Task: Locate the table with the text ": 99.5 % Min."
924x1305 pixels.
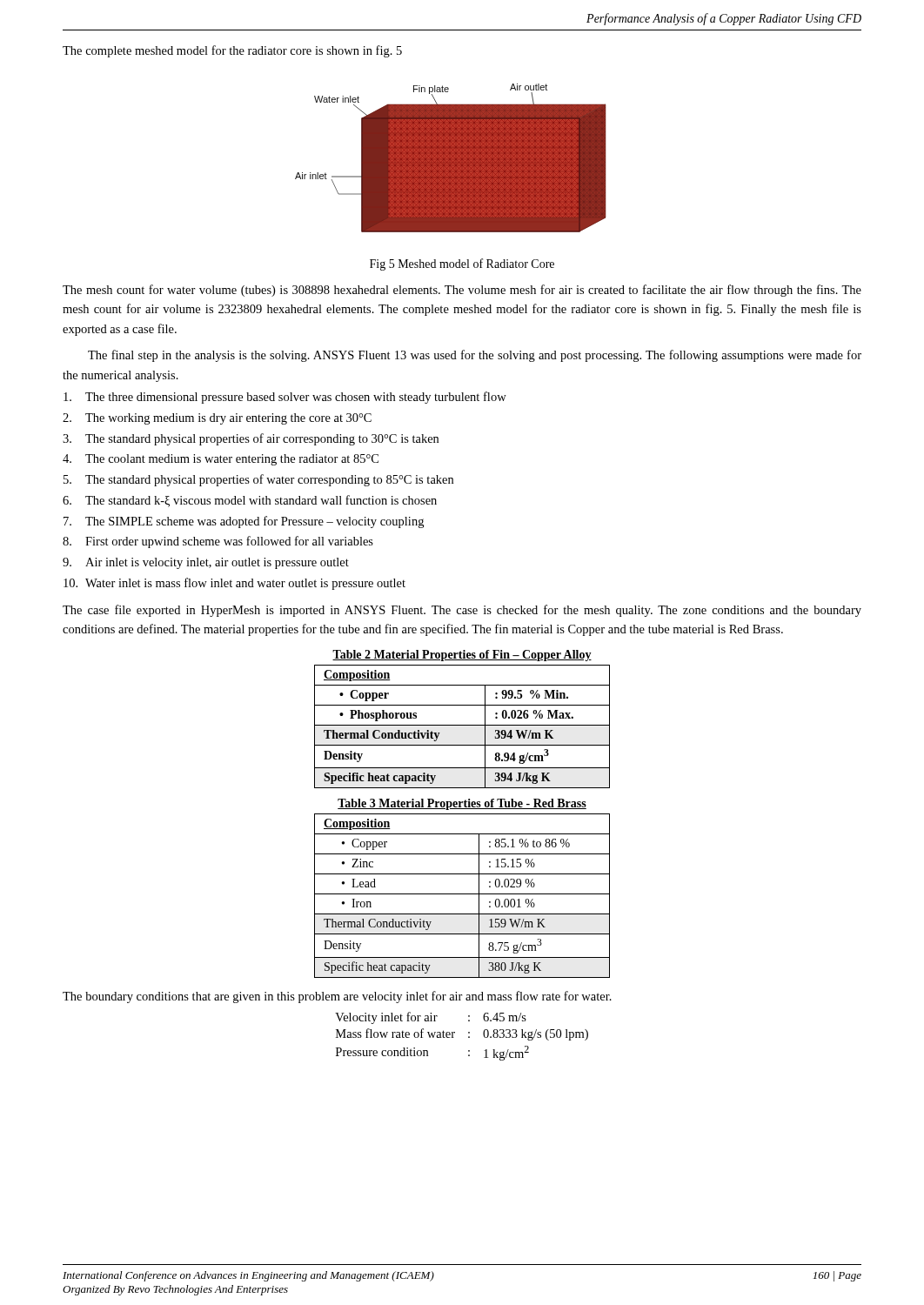Action: [462, 726]
